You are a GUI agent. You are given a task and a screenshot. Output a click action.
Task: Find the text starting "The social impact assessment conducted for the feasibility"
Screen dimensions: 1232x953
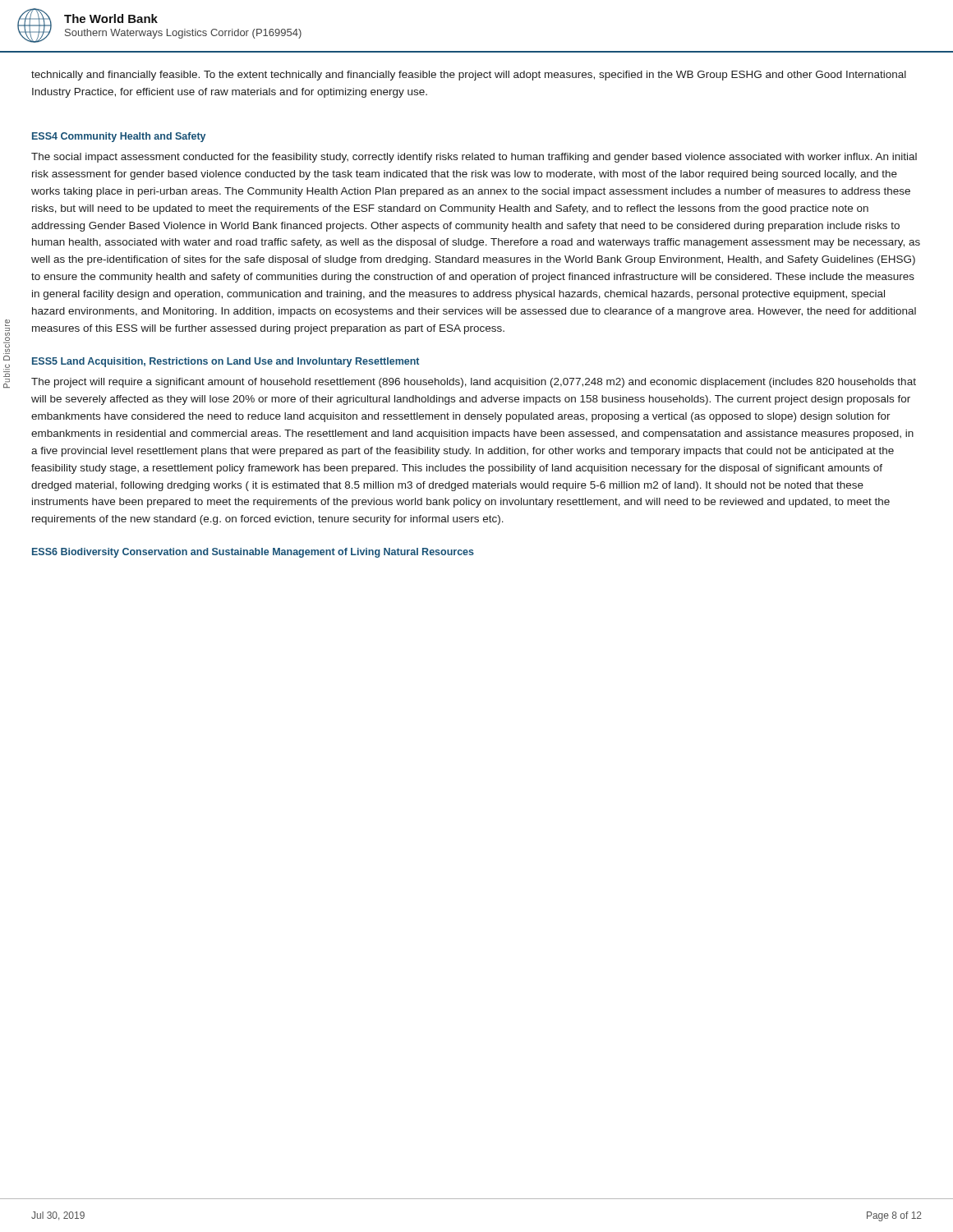point(476,242)
